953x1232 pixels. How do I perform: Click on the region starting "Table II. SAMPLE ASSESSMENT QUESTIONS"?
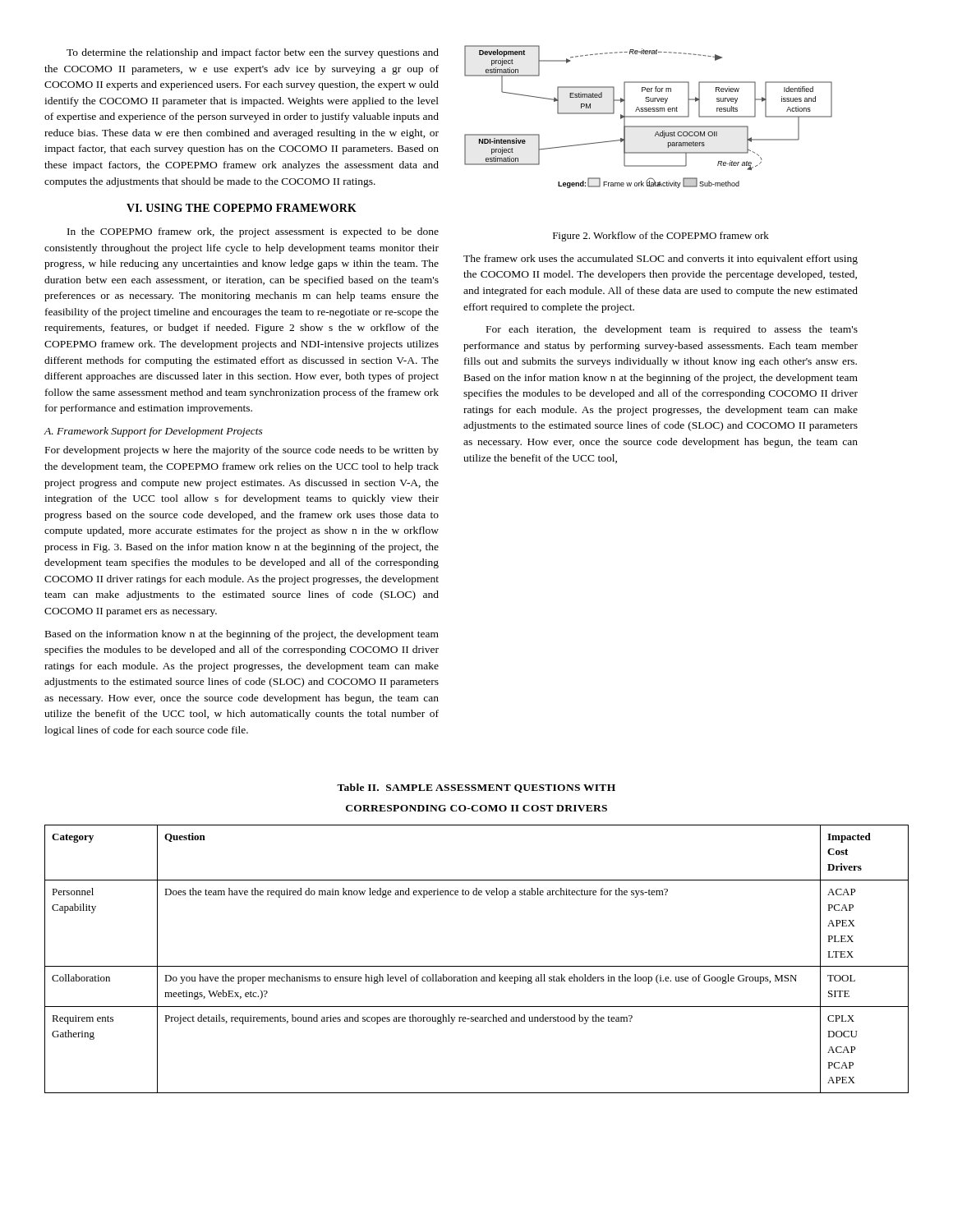coord(476,798)
